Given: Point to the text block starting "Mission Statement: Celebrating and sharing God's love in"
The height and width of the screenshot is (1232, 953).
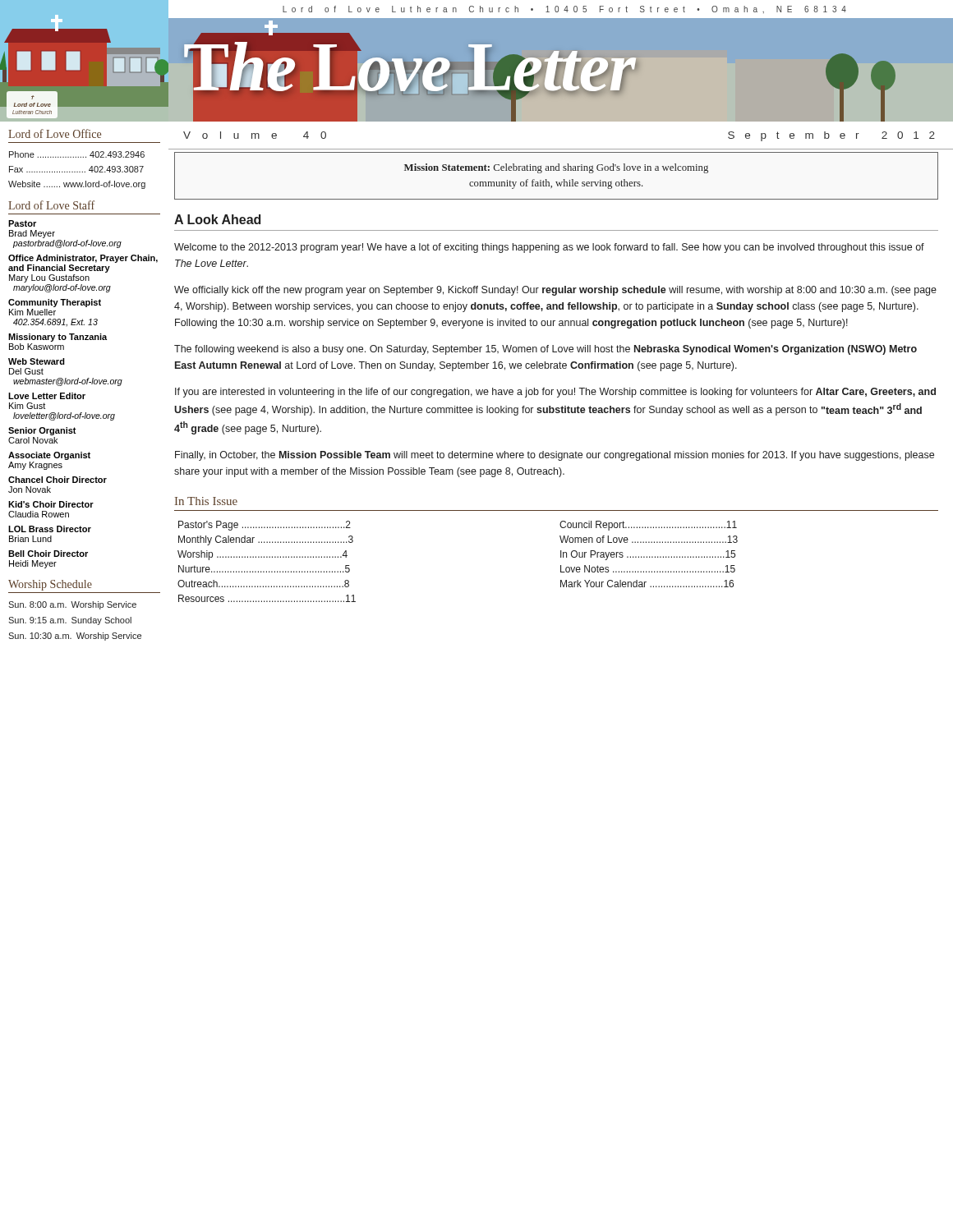Looking at the screenshot, I should pos(556,175).
